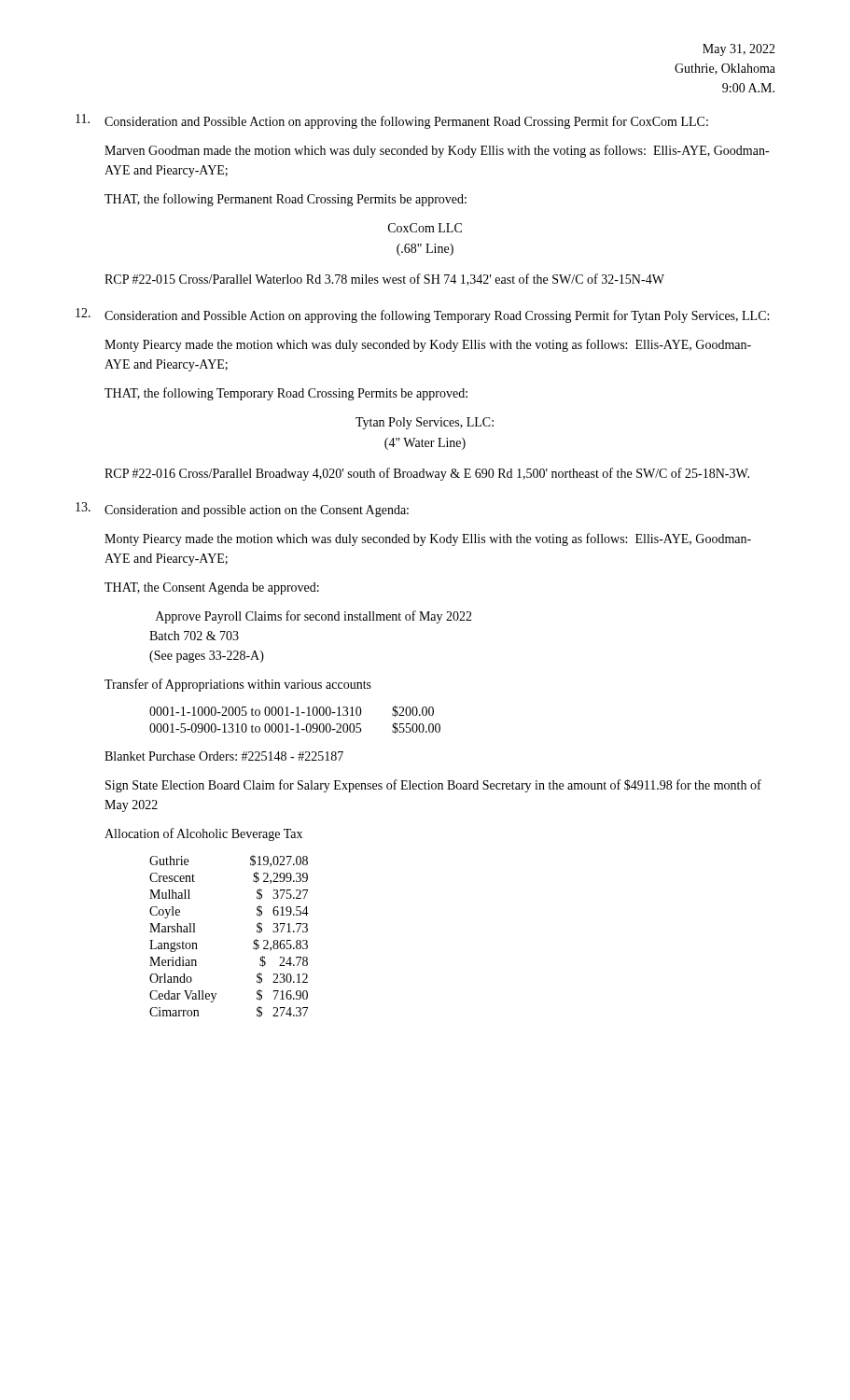Where does it say "CoxCom LLC (.68" Line)"?
The image size is (850, 1400).
tap(425, 239)
